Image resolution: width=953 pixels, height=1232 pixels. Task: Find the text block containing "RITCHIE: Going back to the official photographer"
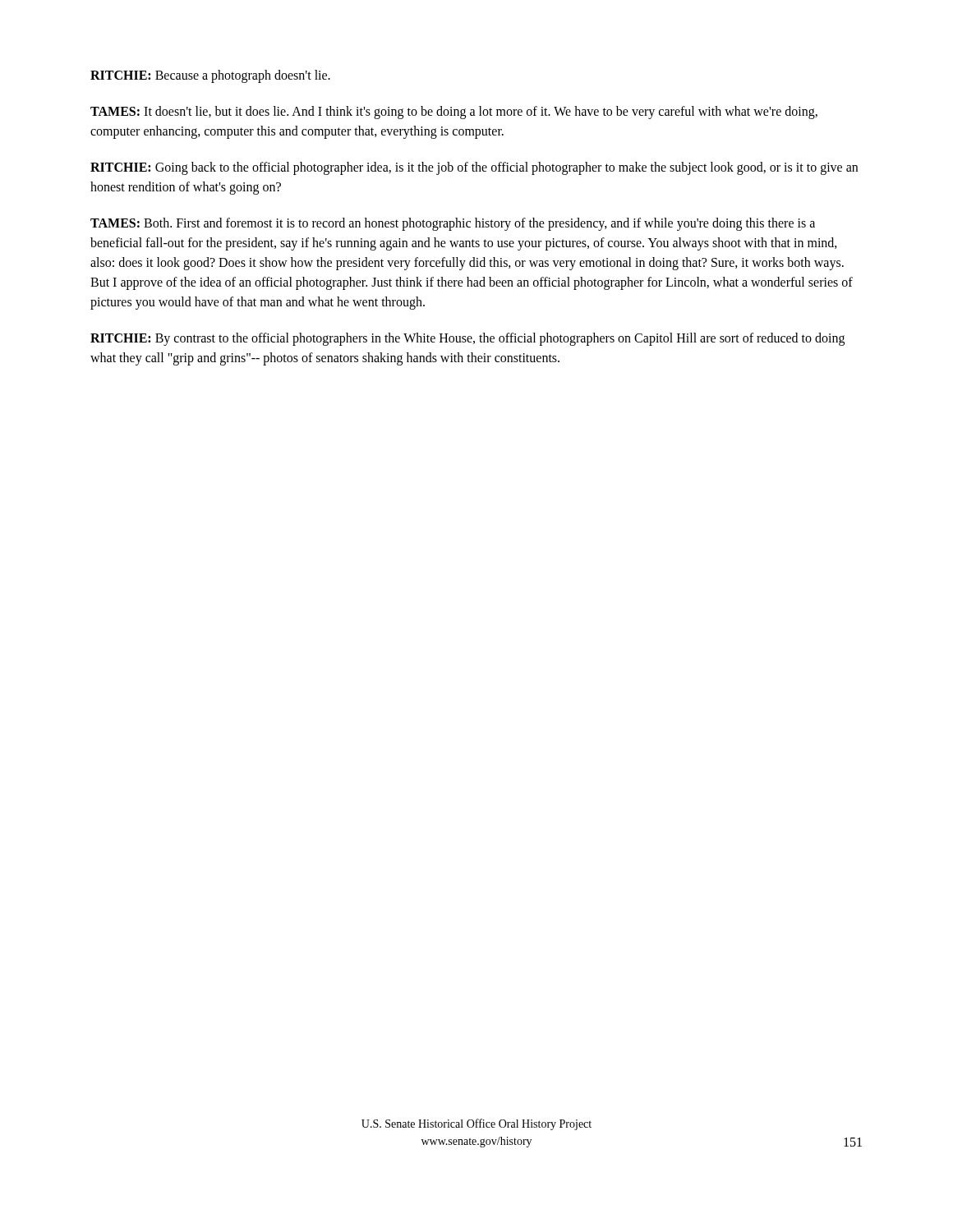(x=474, y=177)
